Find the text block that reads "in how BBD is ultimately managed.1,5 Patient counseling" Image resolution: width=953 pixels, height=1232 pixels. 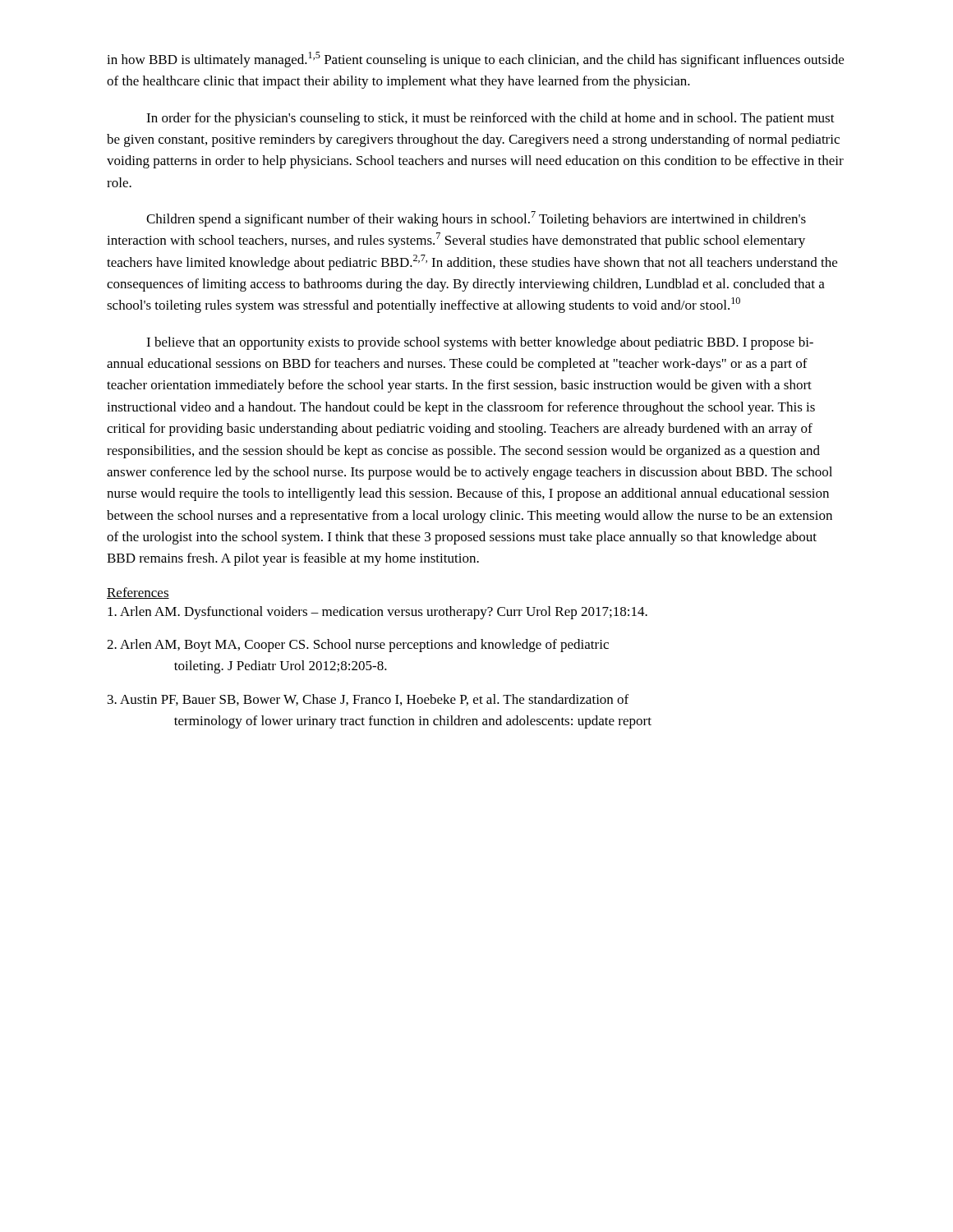pyautogui.click(x=476, y=69)
